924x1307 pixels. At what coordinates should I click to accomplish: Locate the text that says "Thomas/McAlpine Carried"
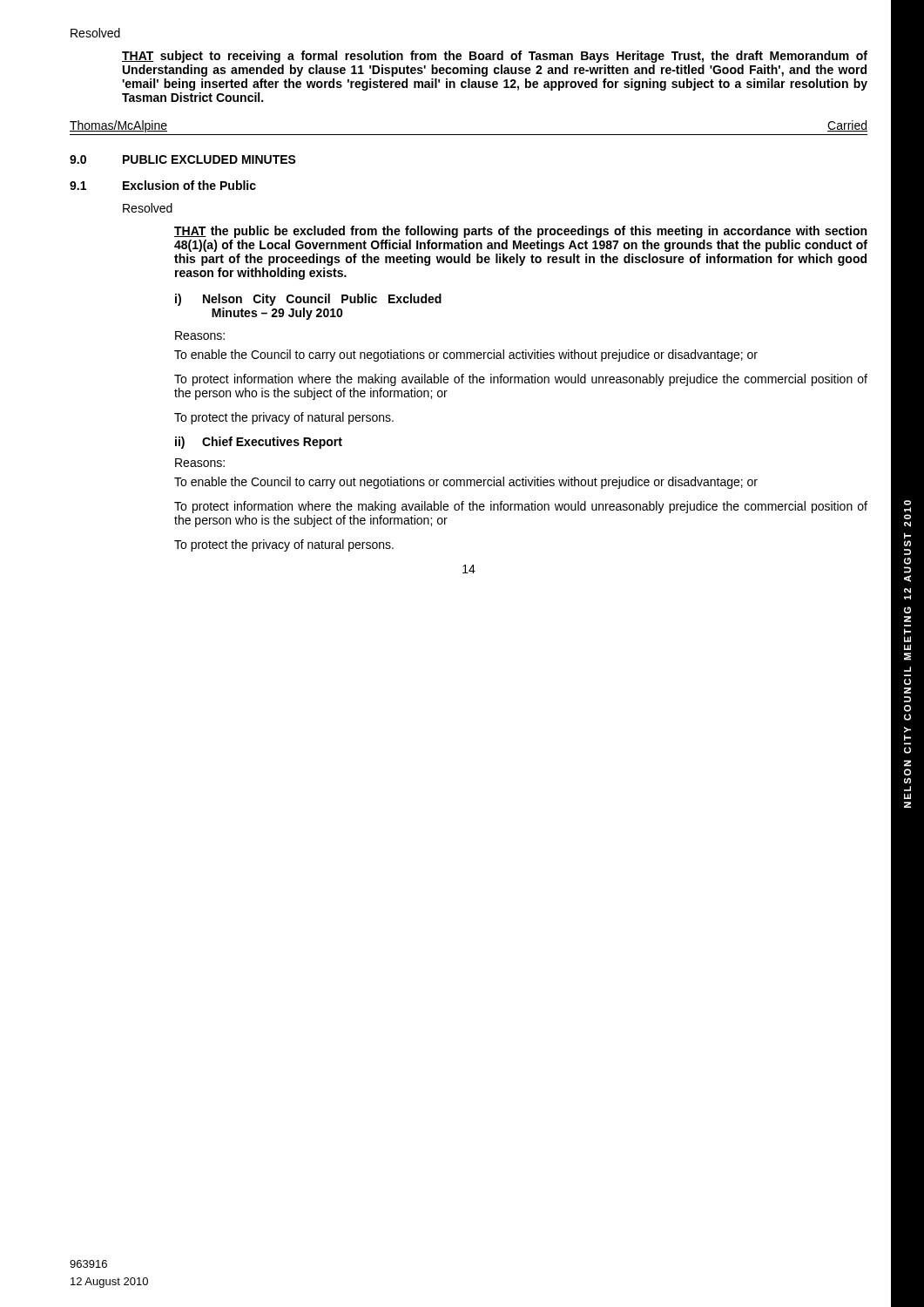click(x=469, y=125)
